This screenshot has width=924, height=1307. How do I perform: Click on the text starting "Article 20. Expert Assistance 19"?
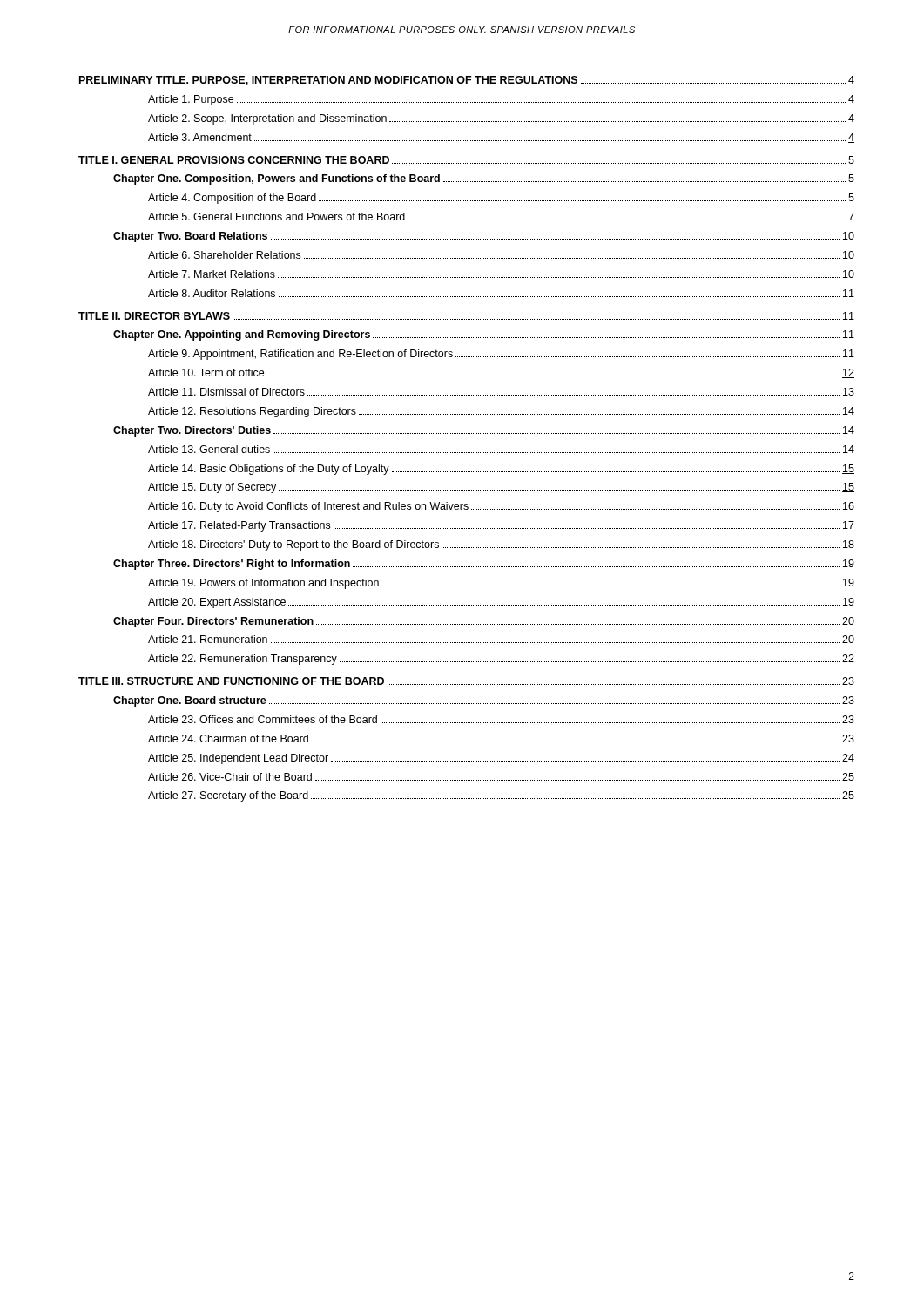coord(501,603)
